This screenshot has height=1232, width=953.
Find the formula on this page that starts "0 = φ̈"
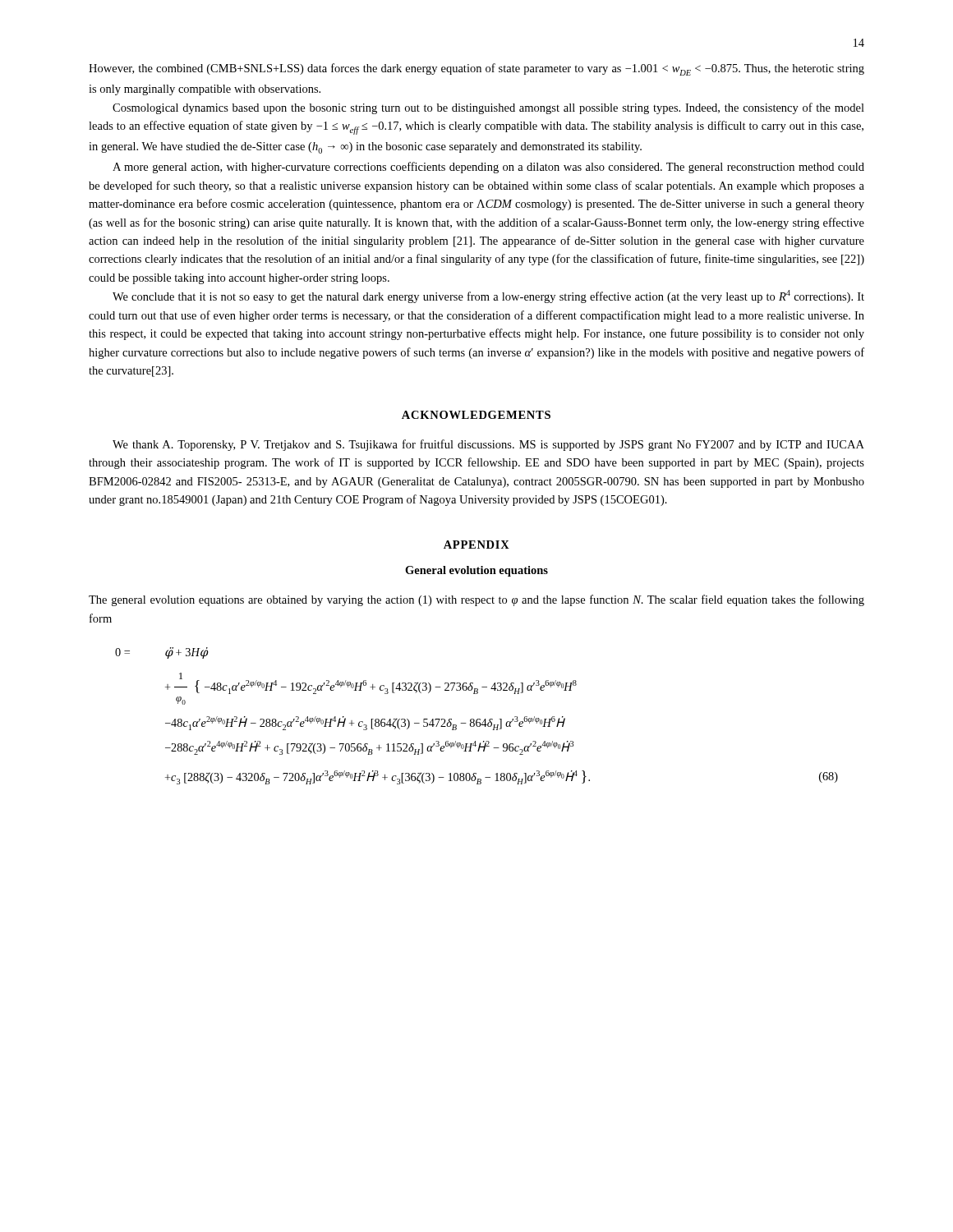pyautogui.click(x=476, y=716)
